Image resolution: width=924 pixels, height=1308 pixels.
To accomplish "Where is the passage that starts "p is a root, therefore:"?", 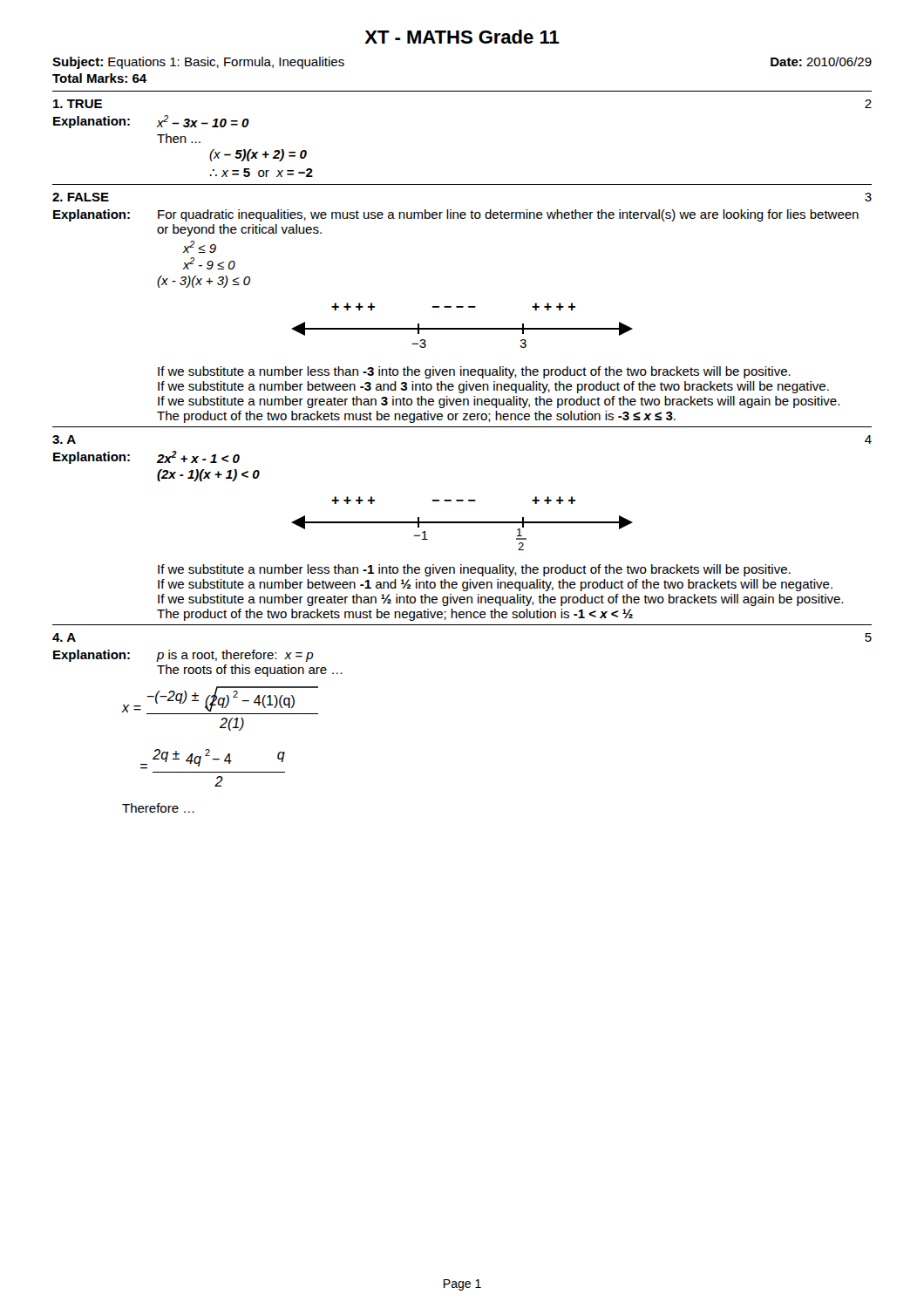I will (x=250, y=662).
